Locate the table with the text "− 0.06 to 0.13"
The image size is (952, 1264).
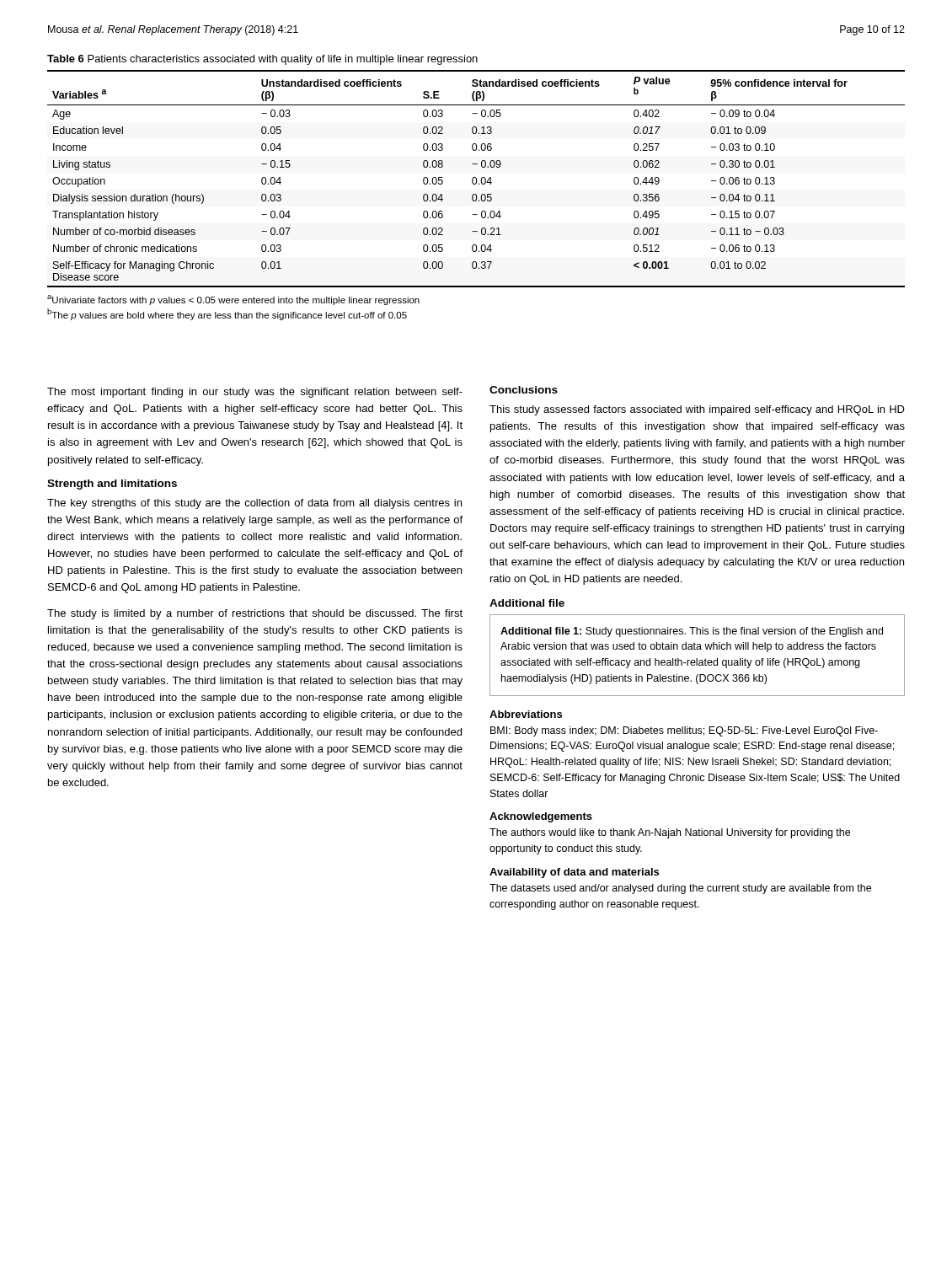pyautogui.click(x=476, y=179)
